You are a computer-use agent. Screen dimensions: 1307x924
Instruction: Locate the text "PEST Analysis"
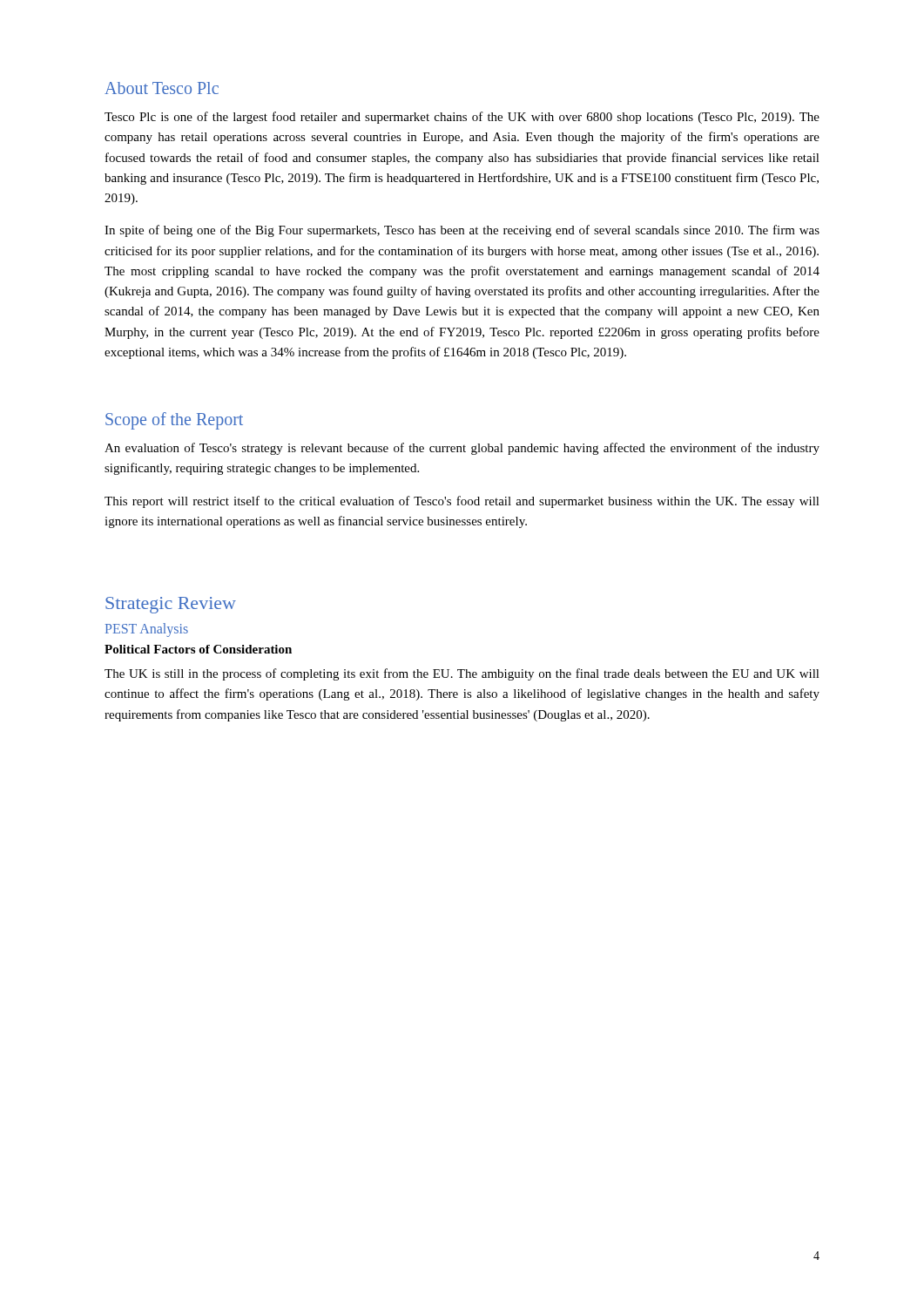click(x=147, y=630)
